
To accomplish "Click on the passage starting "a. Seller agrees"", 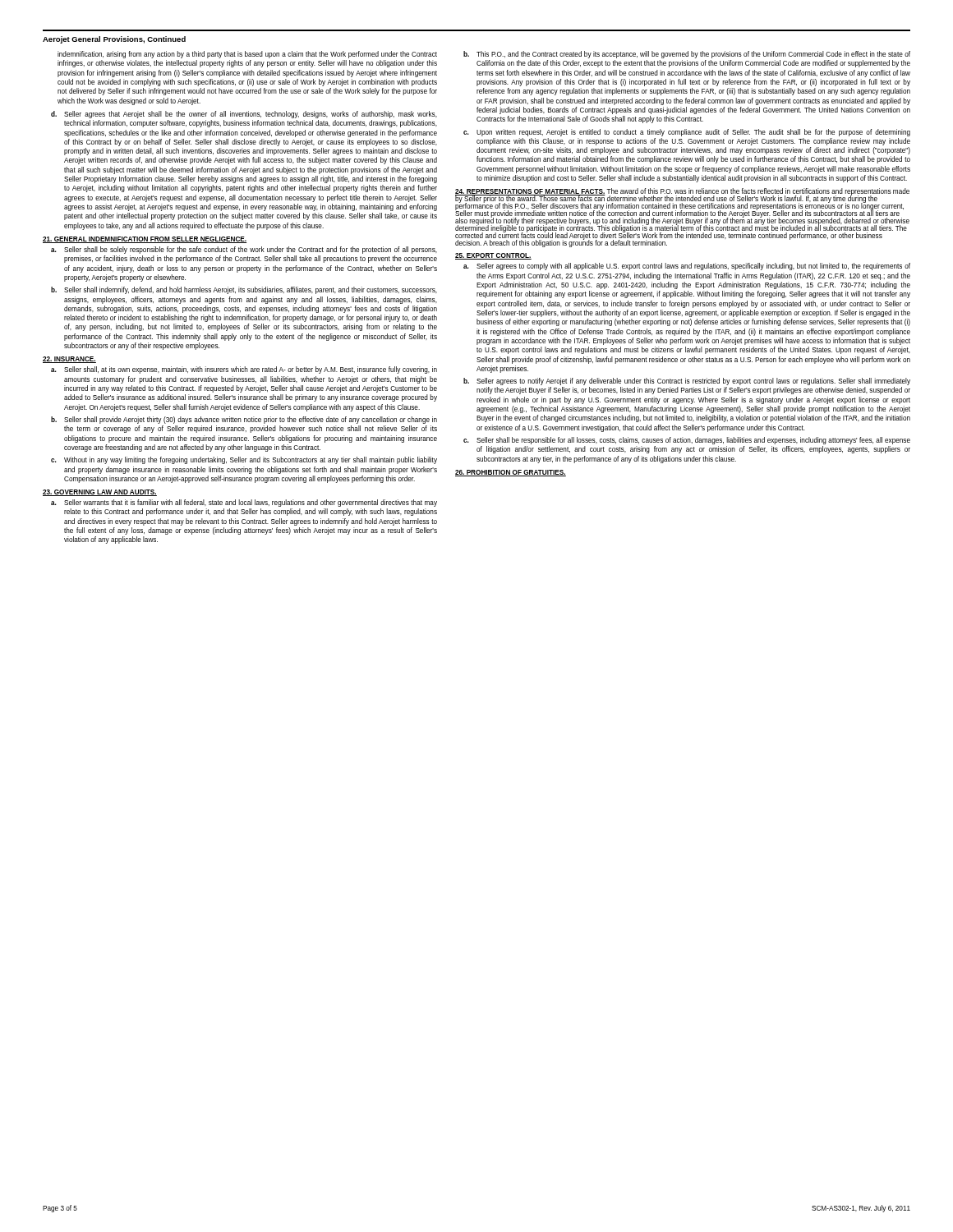I will [687, 318].
